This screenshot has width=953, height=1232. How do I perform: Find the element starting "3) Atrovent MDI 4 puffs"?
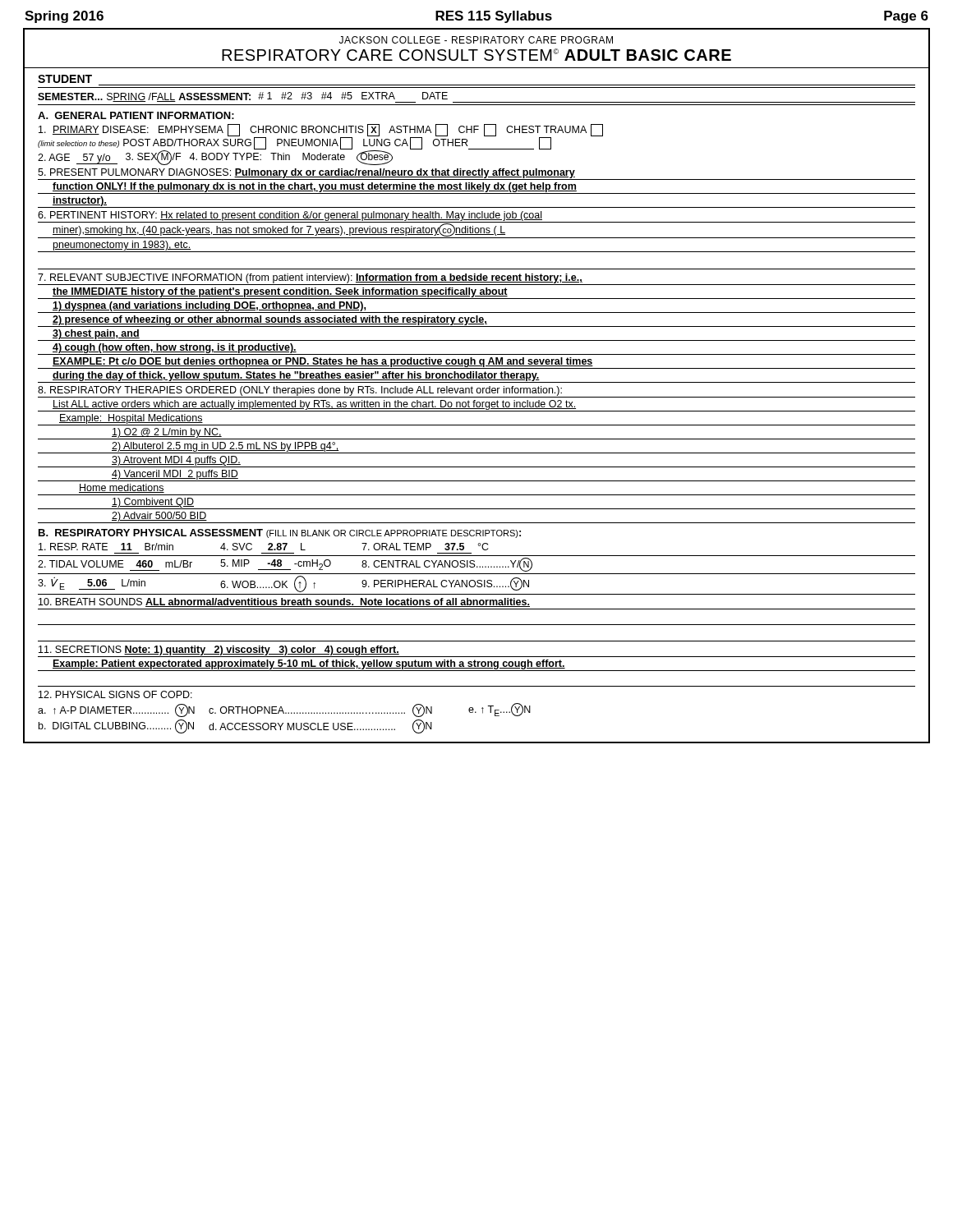(x=176, y=460)
